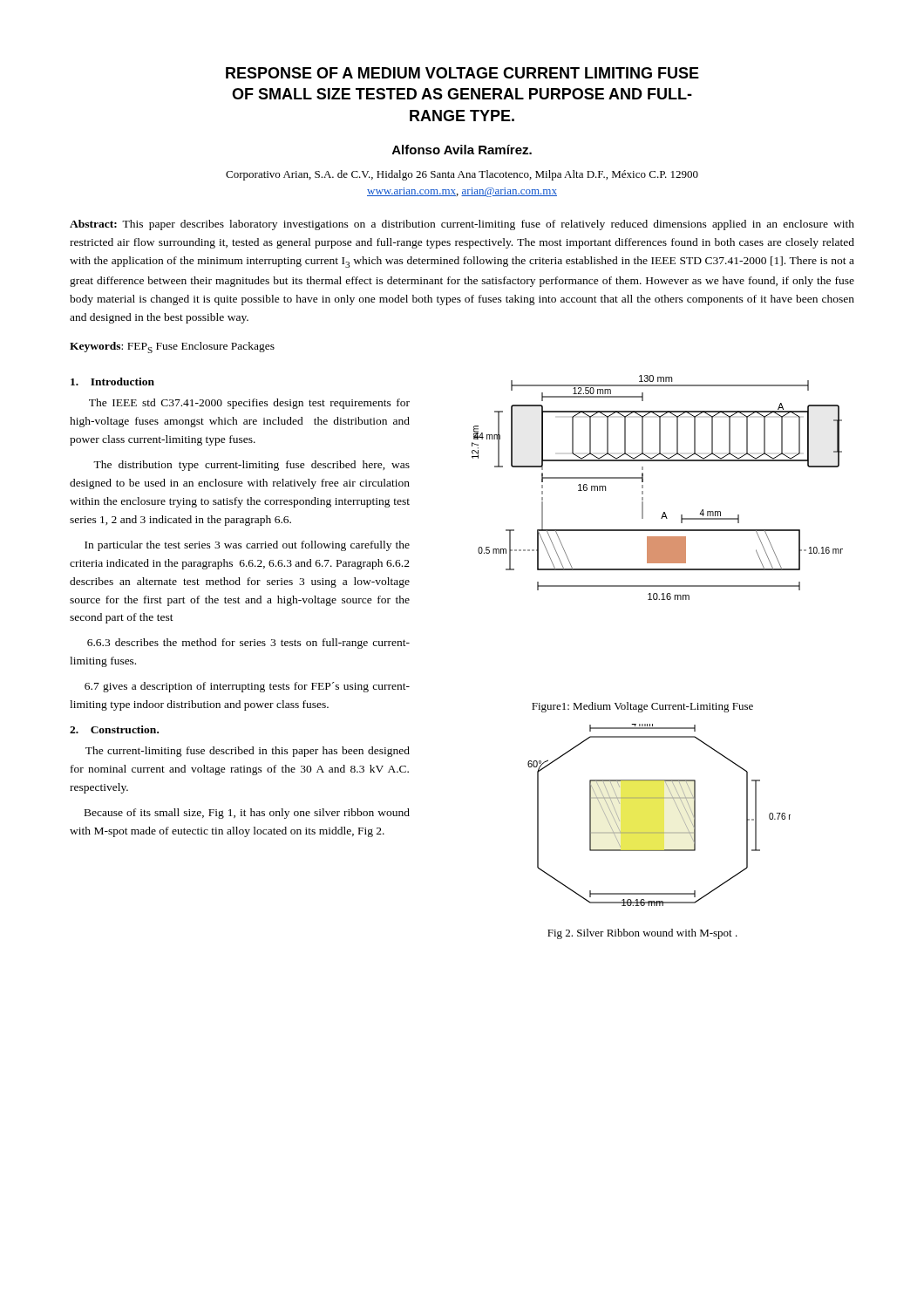Find the element starting "RESPONSE OF A MEDIUM VOLTAGE CURRENT LIMITING"
Viewport: 924px width, 1308px height.
pyautogui.click(x=462, y=95)
